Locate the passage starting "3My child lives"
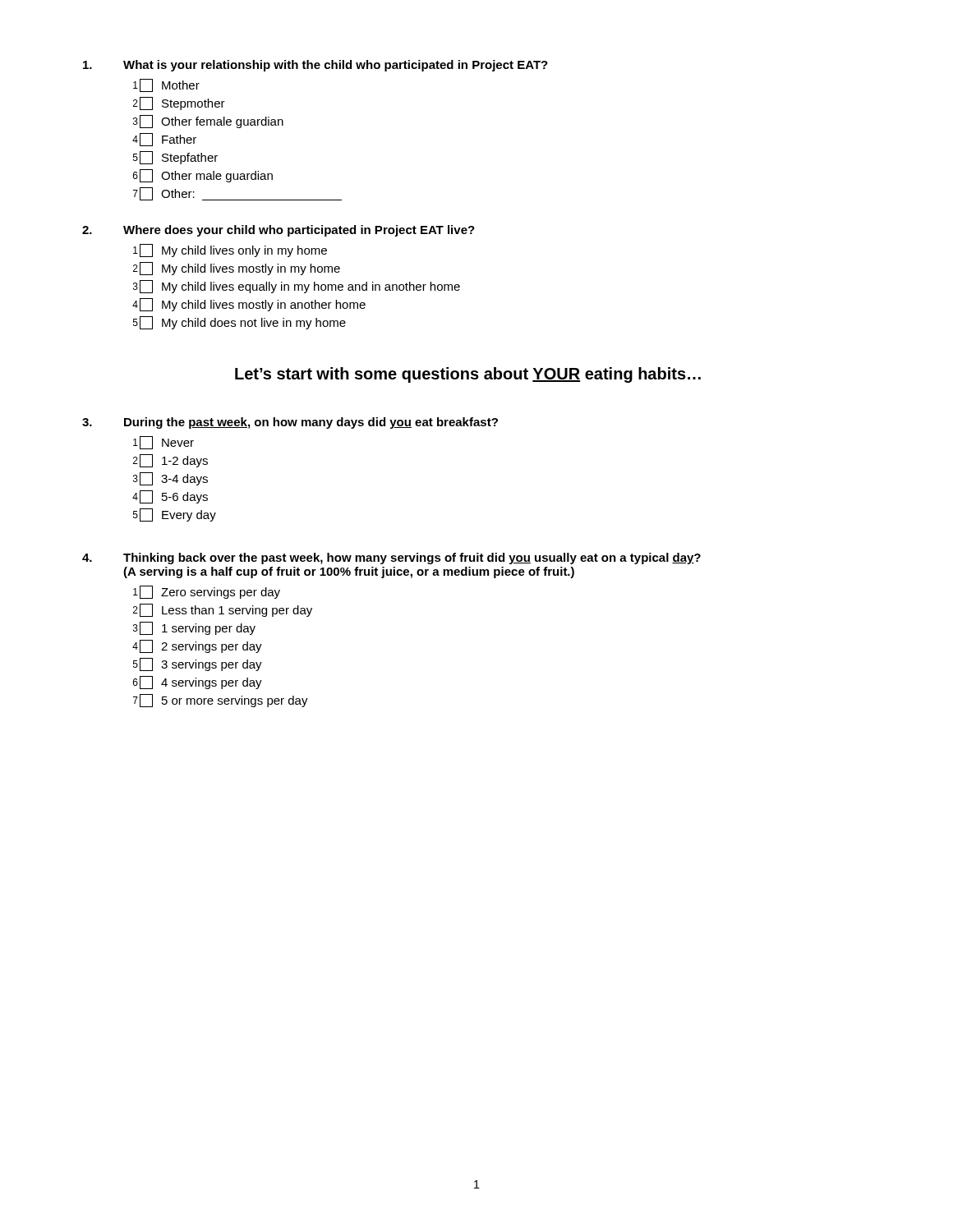953x1232 pixels. click(292, 286)
